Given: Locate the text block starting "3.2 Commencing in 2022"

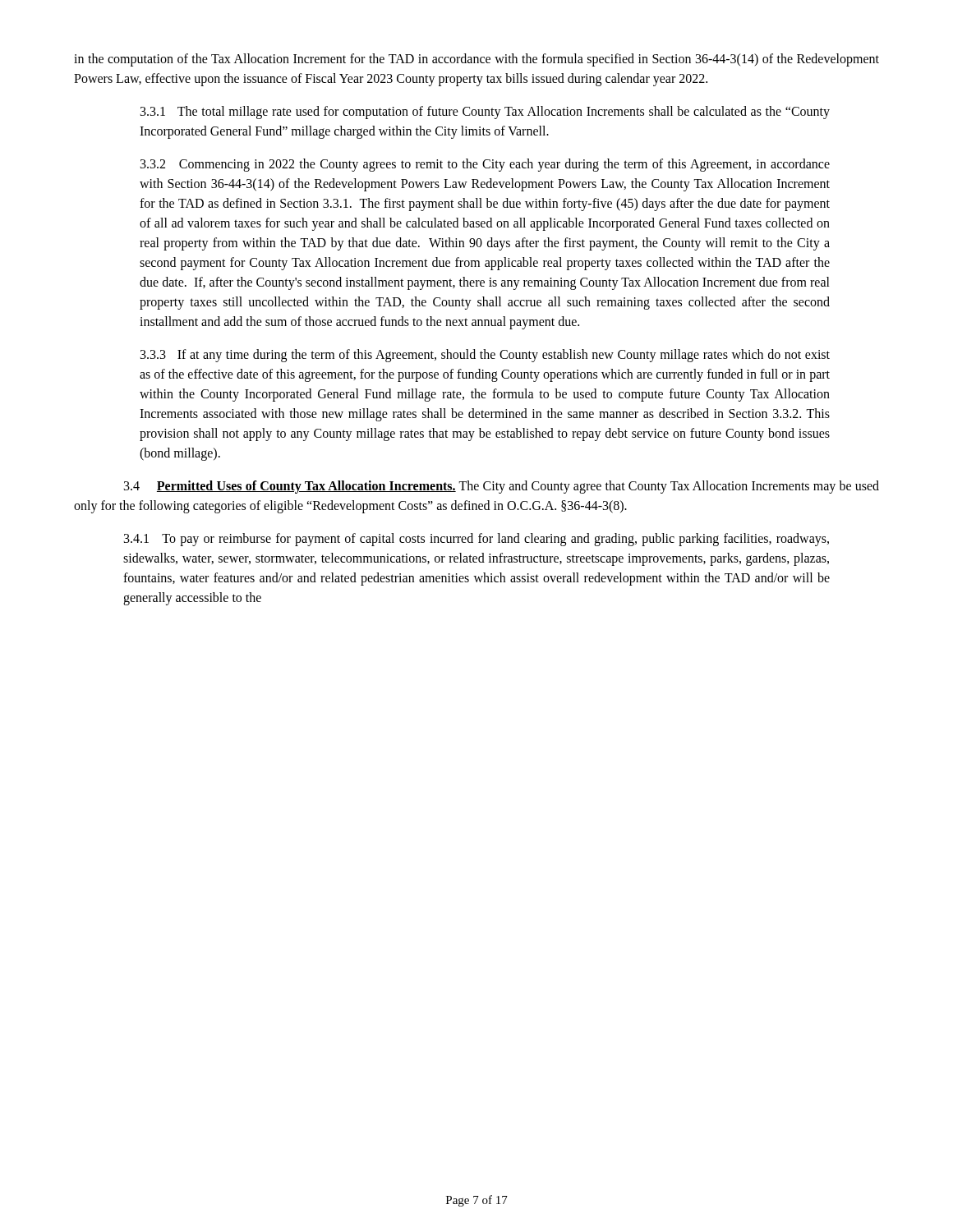Looking at the screenshot, I should (x=485, y=243).
